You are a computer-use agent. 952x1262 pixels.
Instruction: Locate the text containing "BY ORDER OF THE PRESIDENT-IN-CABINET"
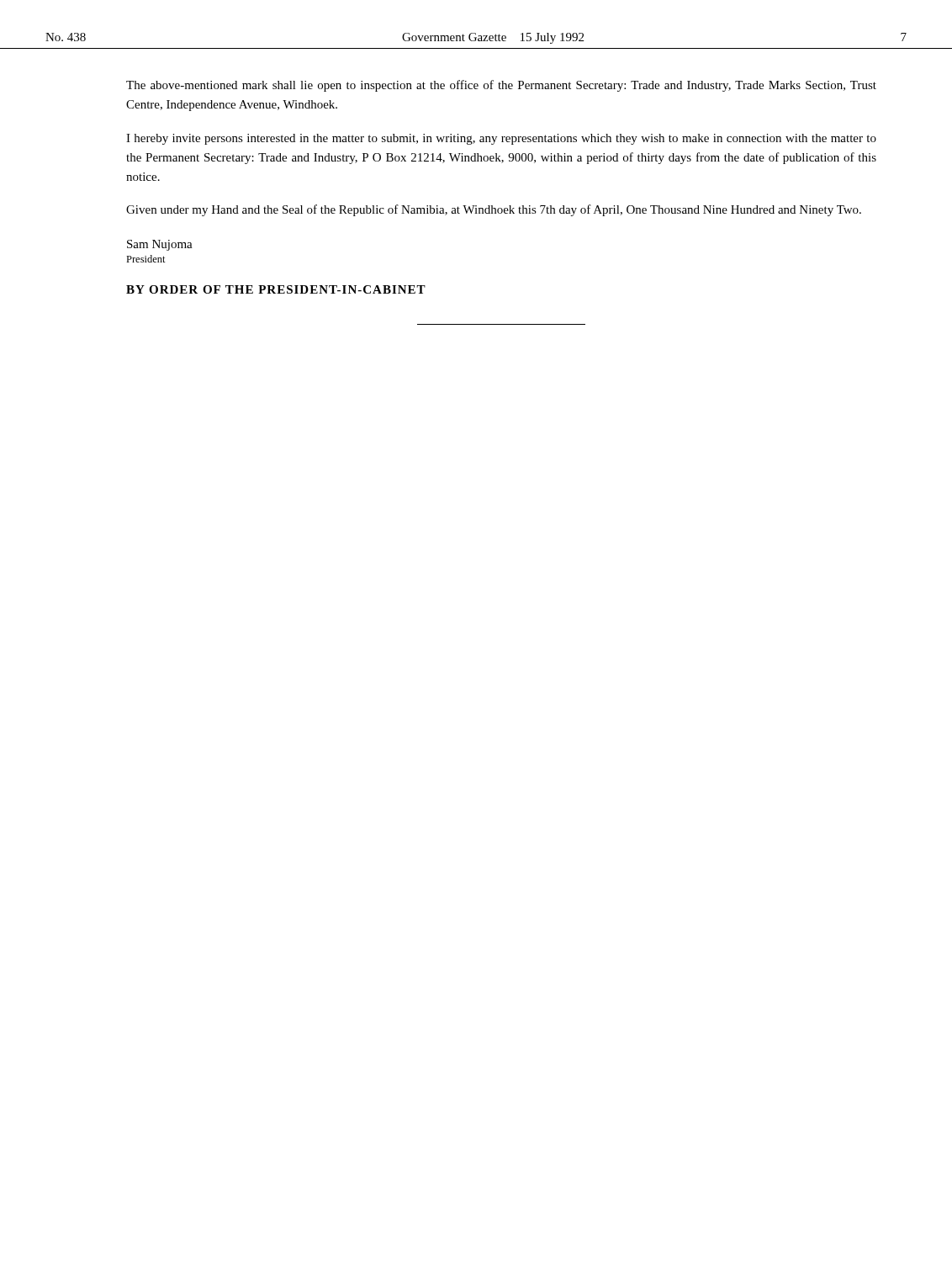coord(276,289)
